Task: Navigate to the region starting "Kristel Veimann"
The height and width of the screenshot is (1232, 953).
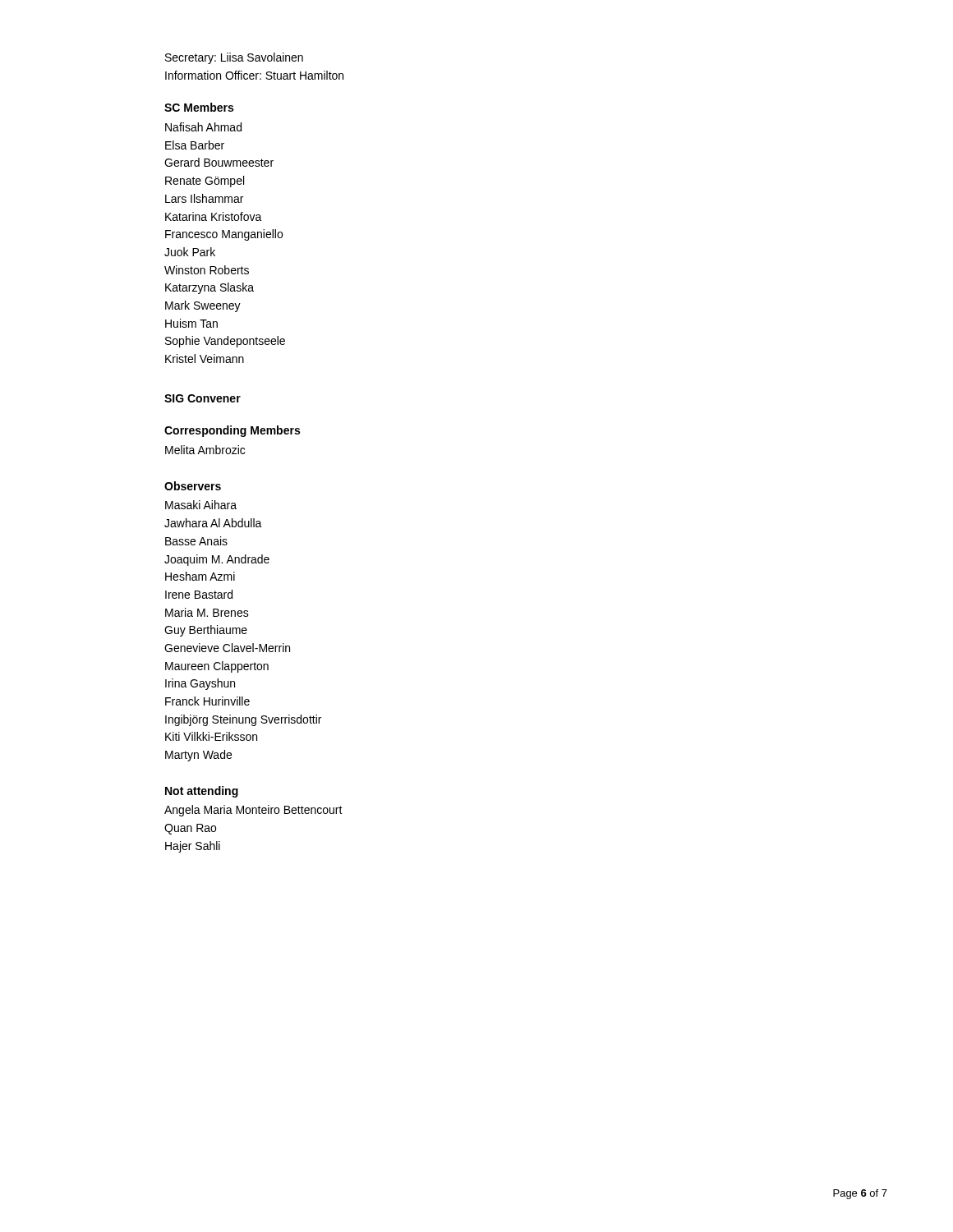Action: (204, 359)
